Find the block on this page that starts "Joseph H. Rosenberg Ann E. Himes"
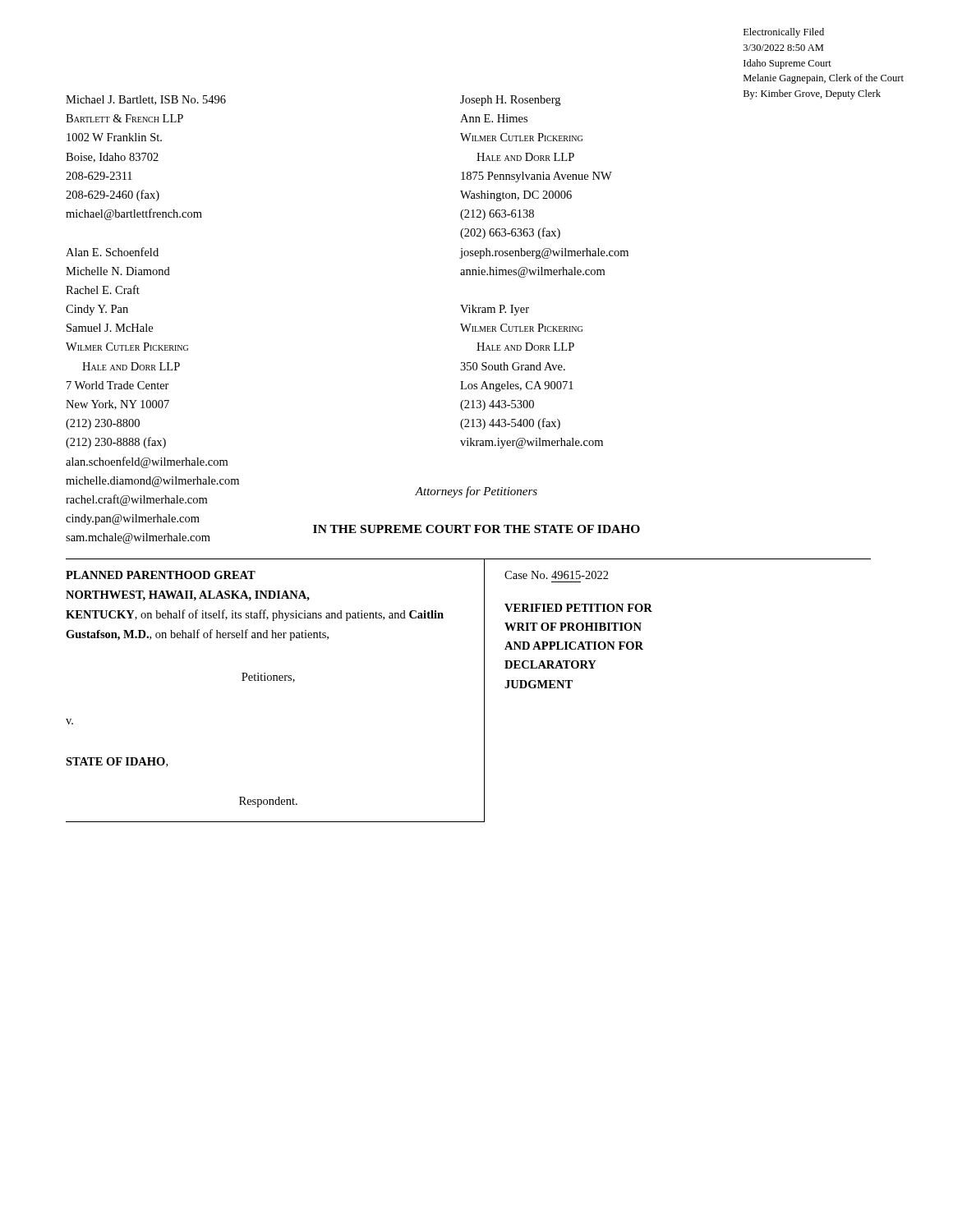This screenshot has height=1232, width=953. tap(545, 271)
